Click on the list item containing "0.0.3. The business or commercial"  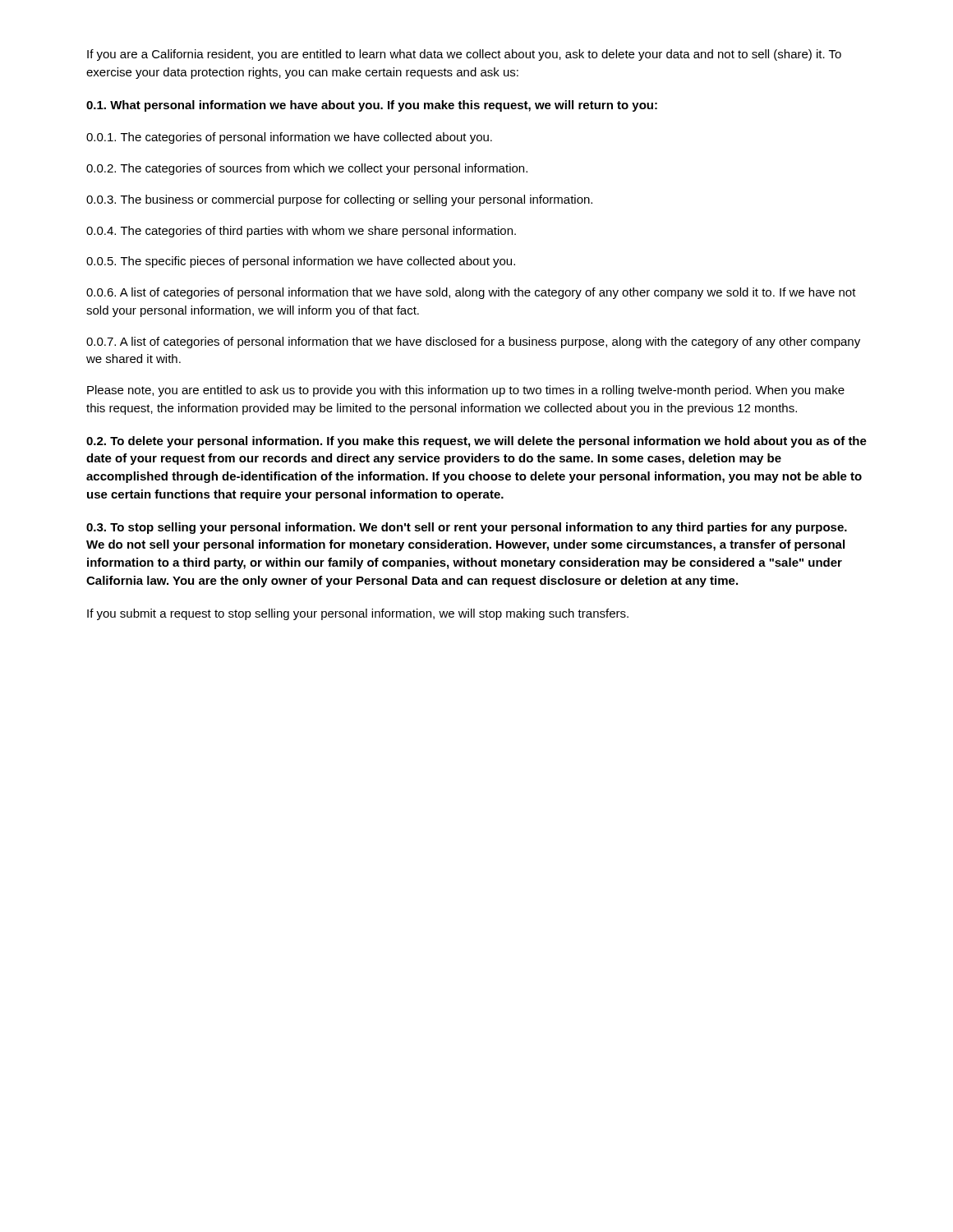(x=340, y=199)
